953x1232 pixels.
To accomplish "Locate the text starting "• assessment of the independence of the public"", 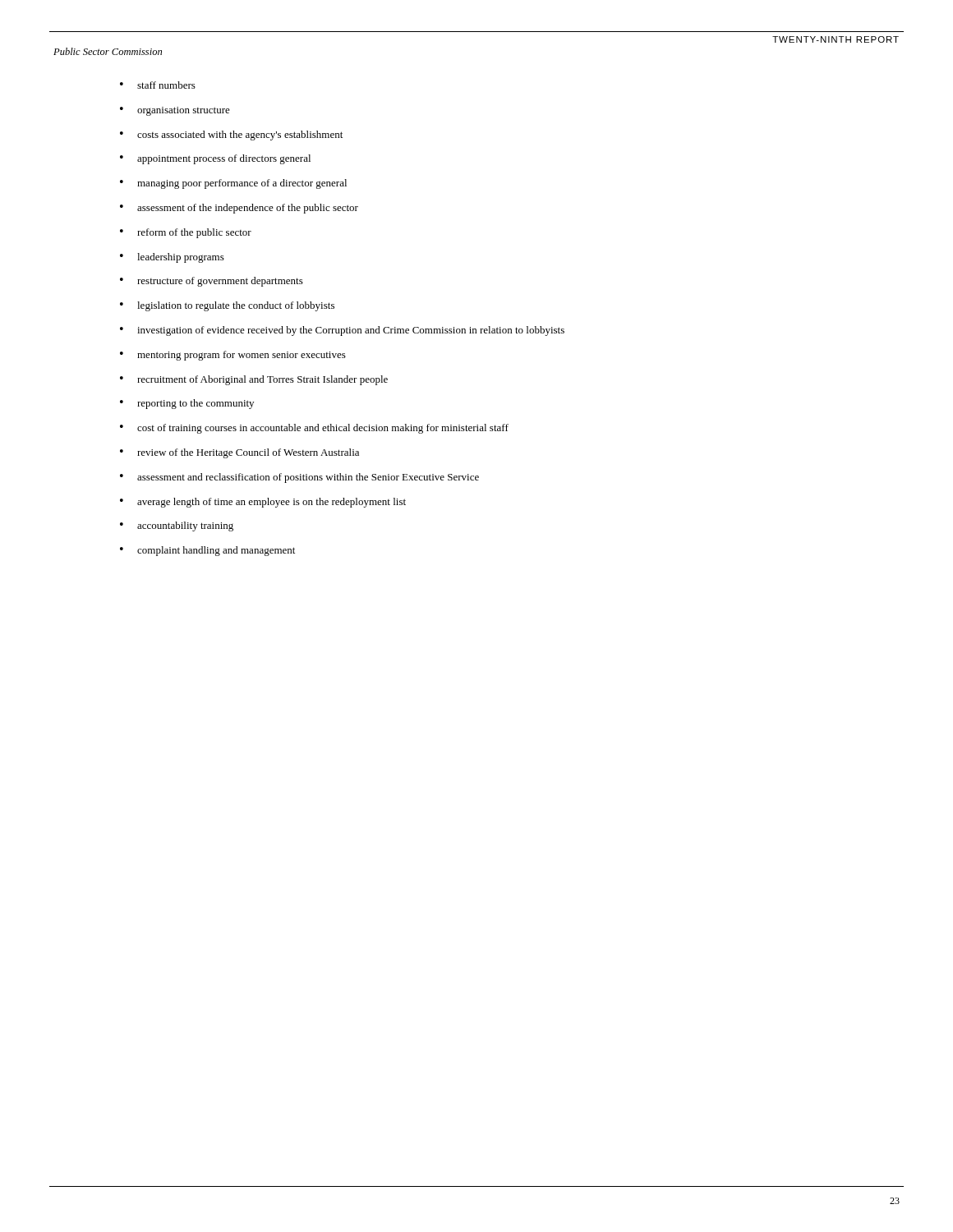I will click(239, 209).
